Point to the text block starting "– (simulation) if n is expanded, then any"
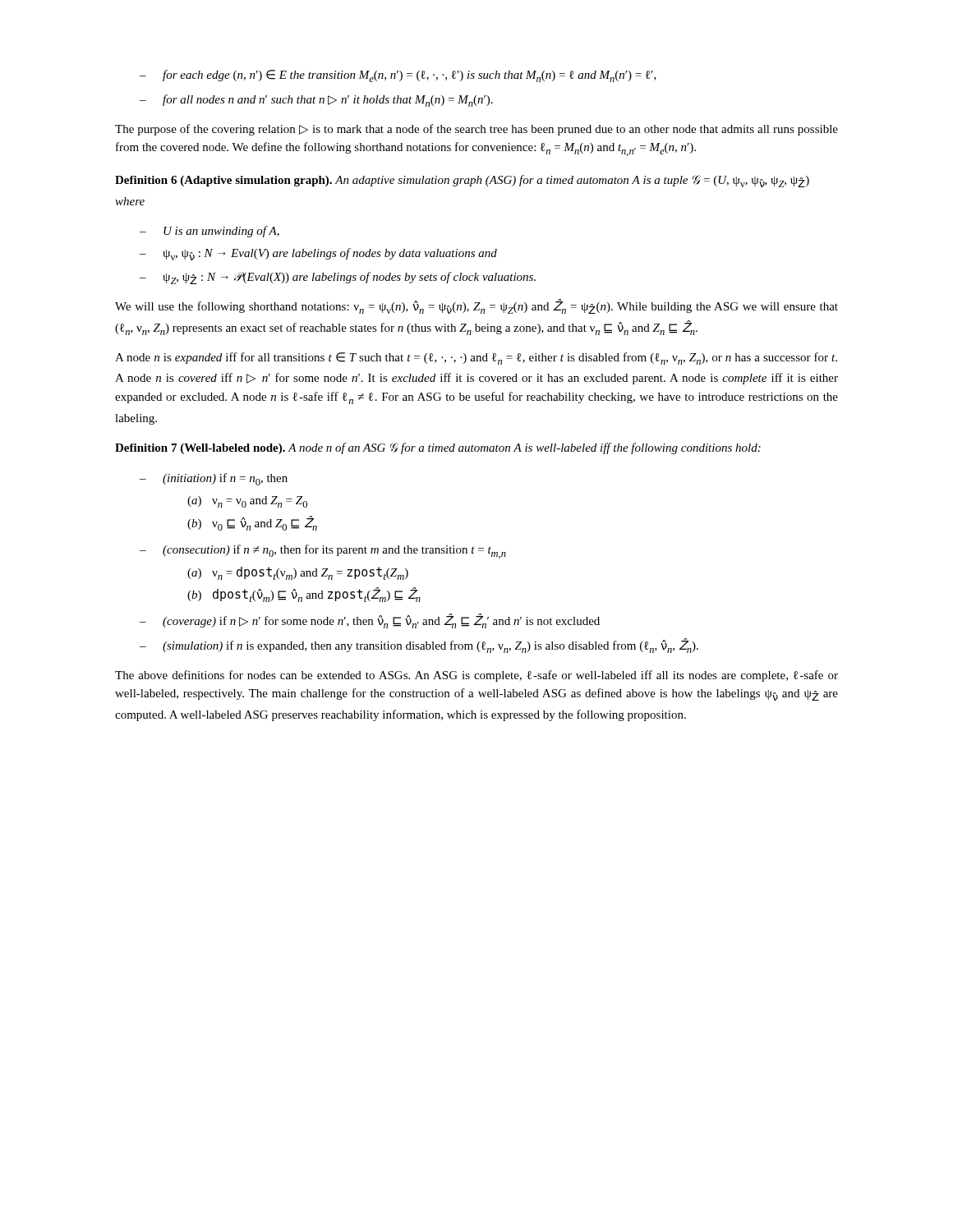 pos(489,647)
